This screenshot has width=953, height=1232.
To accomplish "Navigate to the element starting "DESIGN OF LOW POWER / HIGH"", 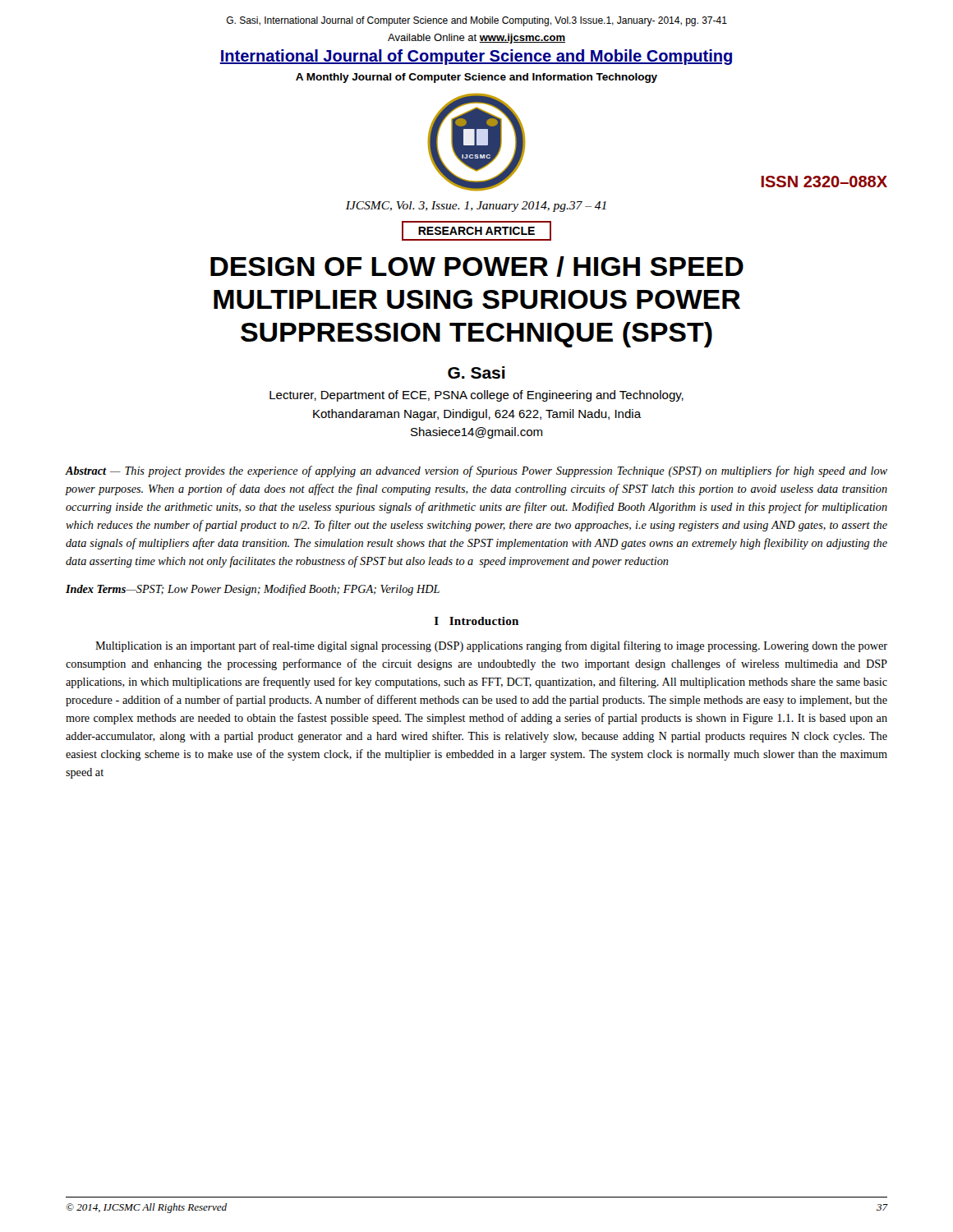I will coord(476,299).
